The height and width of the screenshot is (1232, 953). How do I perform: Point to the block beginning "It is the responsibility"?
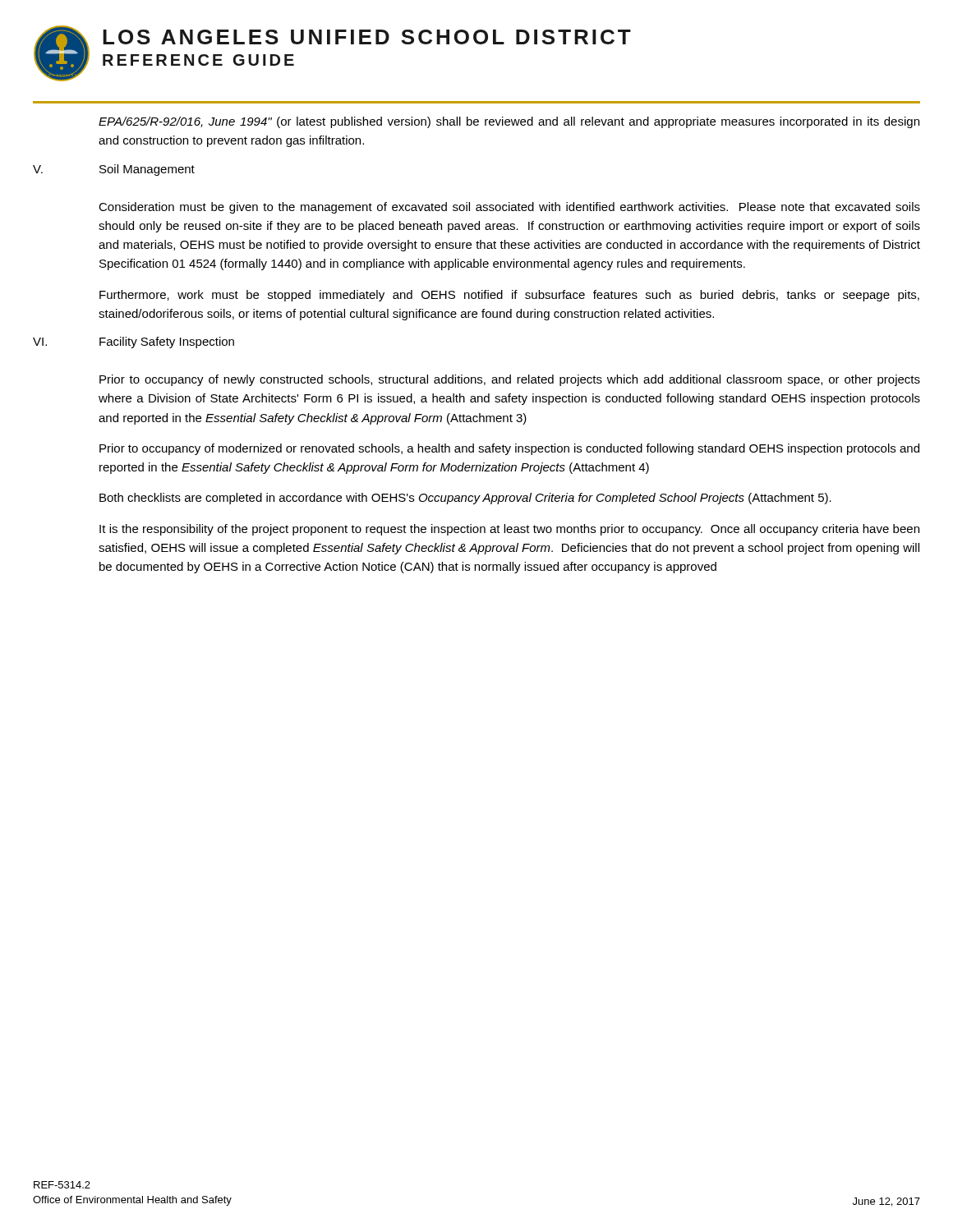[x=509, y=547]
